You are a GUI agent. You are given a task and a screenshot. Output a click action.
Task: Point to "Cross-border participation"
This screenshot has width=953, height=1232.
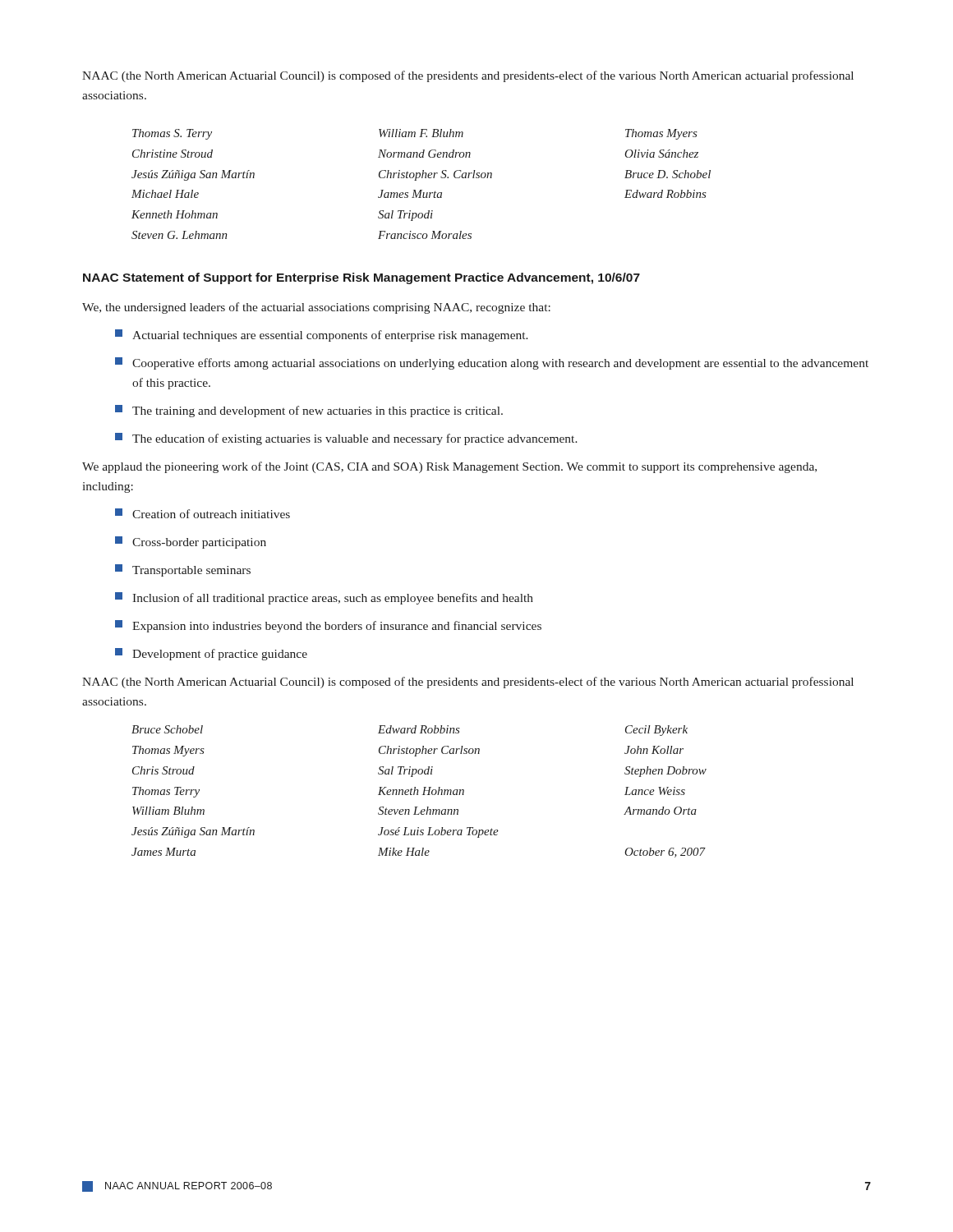point(191,542)
